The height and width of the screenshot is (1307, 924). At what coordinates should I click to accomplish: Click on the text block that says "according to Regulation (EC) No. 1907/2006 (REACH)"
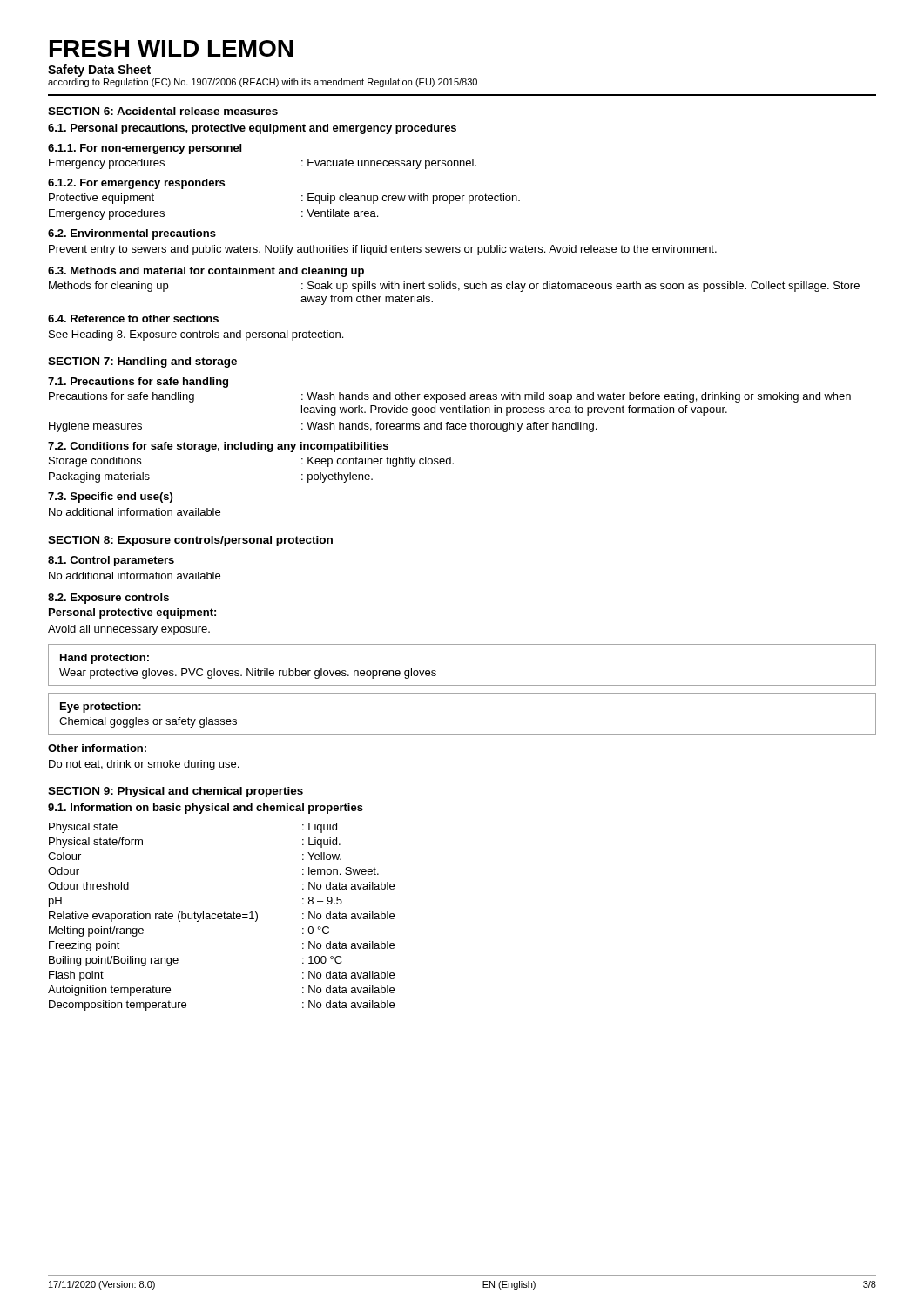(x=263, y=82)
